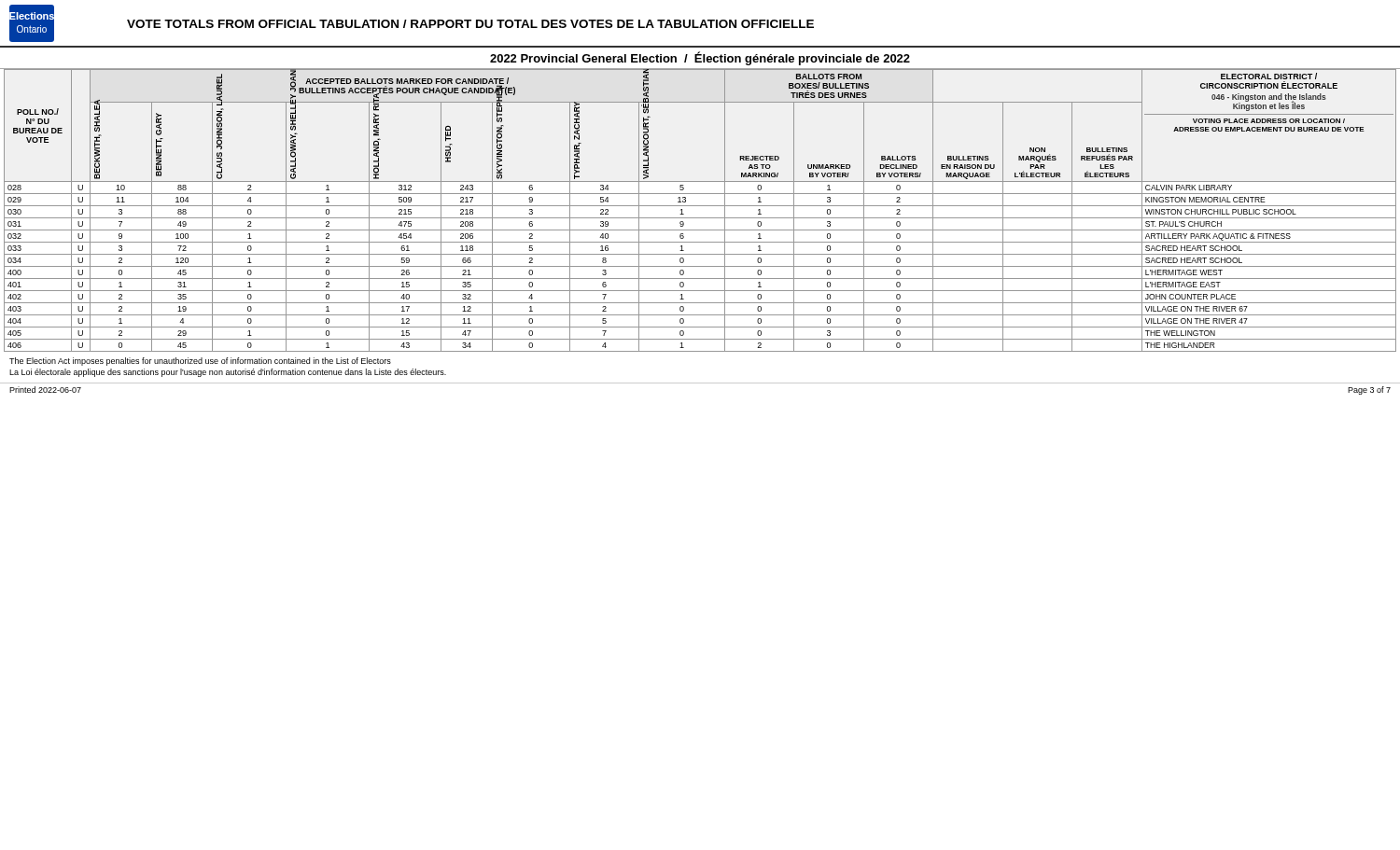Locate the block of text that opens with "The Election Act imposes penalties for"
The image size is (1400, 850).
click(200, 361)
